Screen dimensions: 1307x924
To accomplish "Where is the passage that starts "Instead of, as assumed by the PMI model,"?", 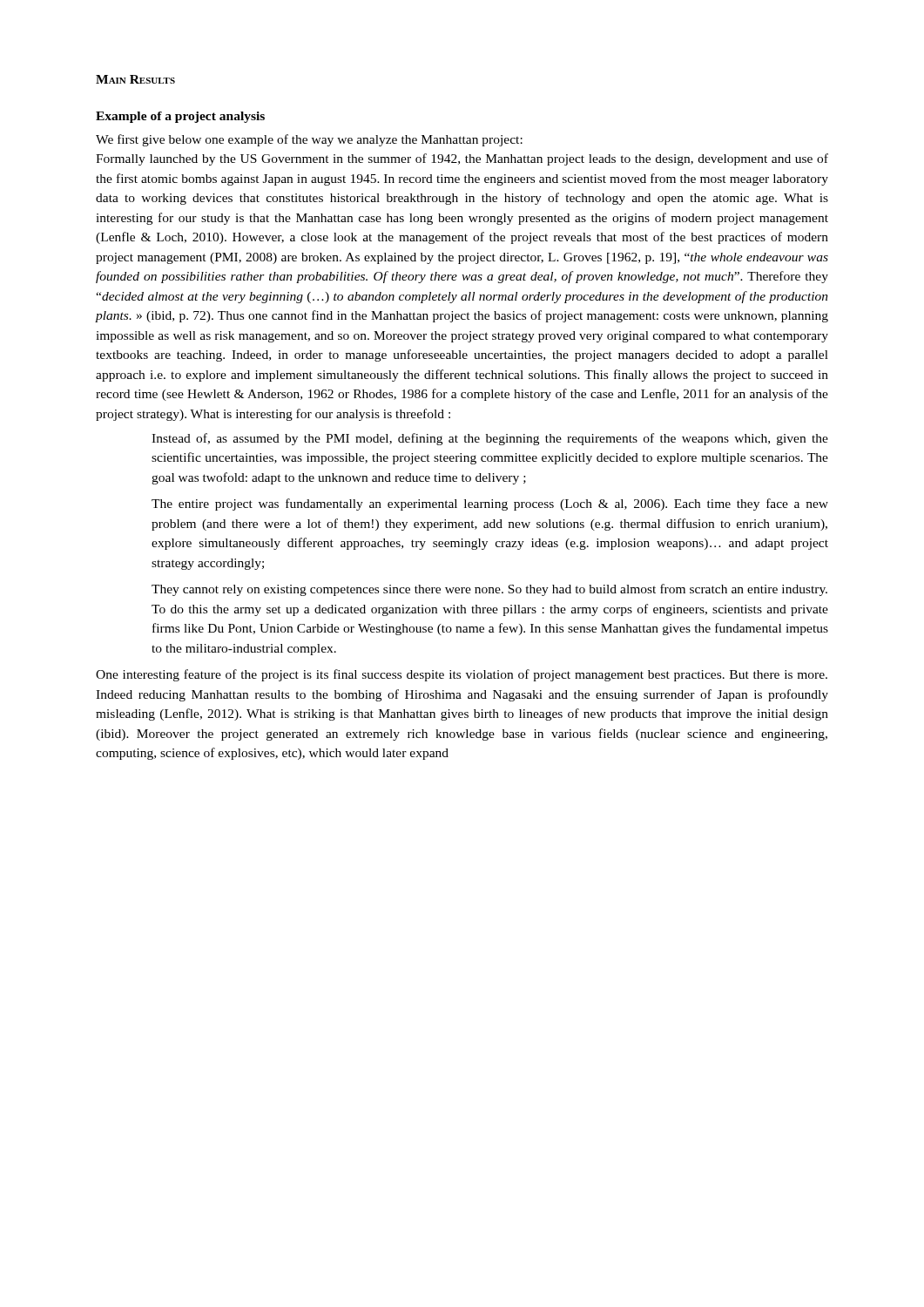I will click(x=490, y=457).
